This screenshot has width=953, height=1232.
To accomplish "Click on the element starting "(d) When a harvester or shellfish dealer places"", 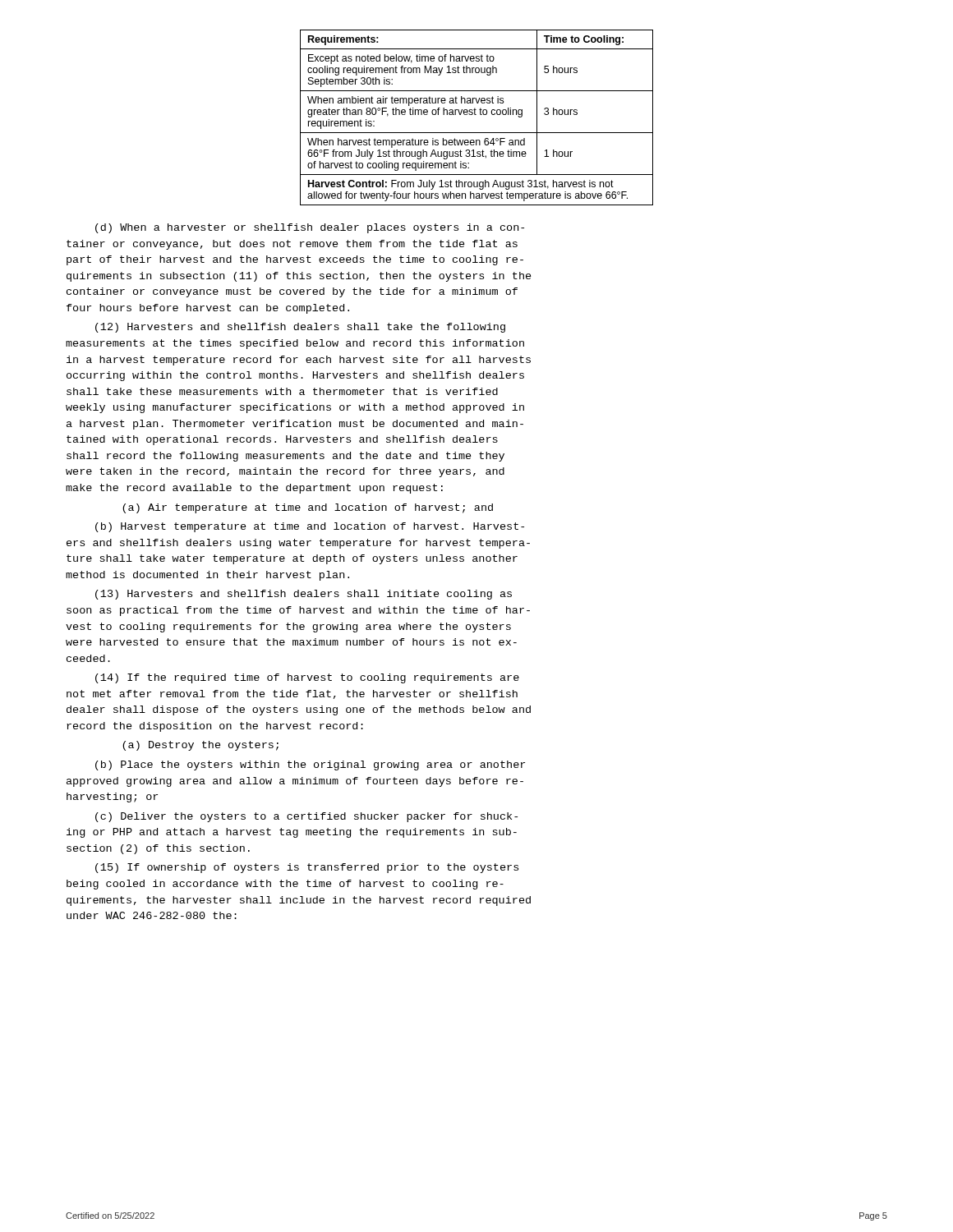I will coord(299,268).
